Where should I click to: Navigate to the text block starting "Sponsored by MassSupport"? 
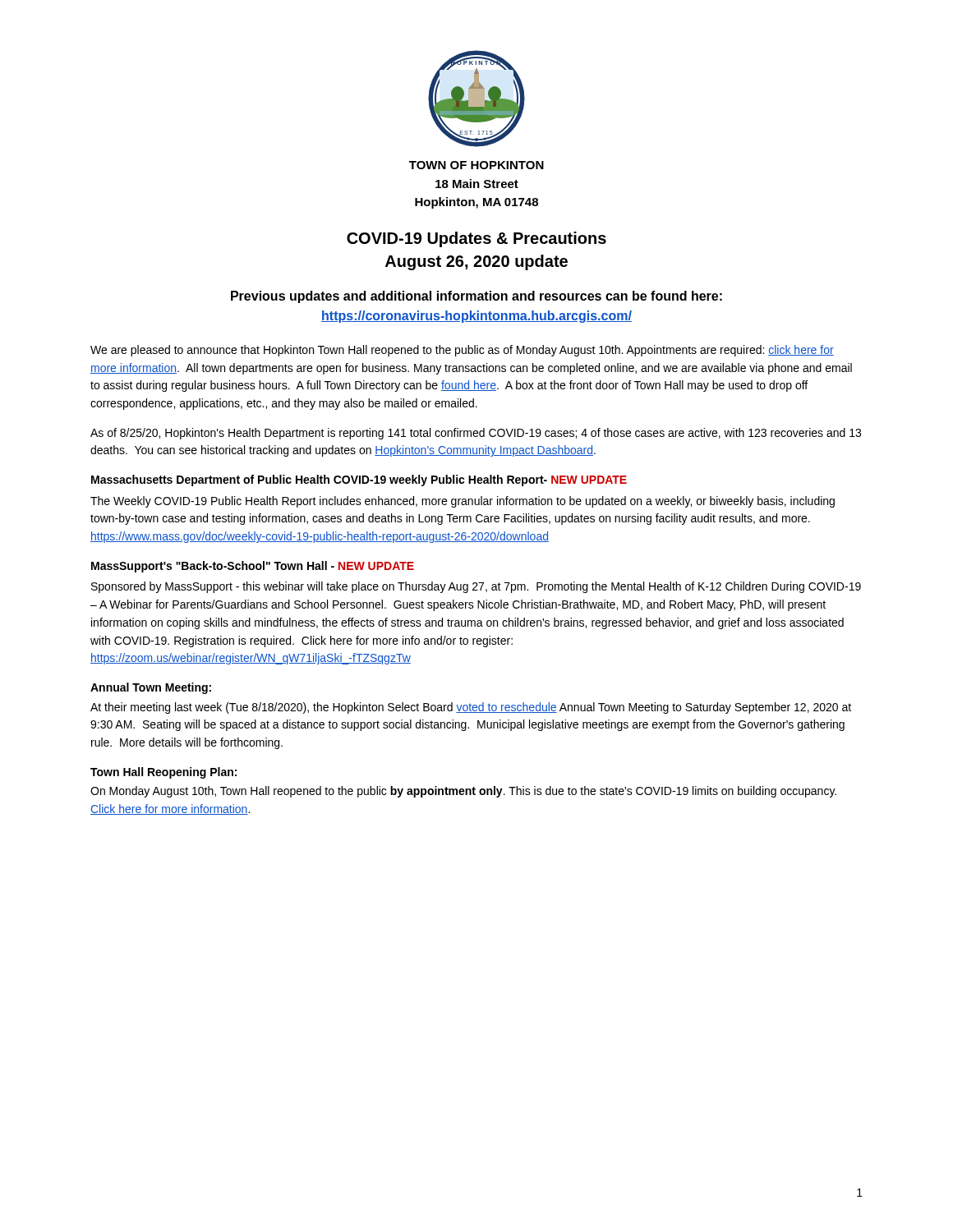click(x=476, y=622)
